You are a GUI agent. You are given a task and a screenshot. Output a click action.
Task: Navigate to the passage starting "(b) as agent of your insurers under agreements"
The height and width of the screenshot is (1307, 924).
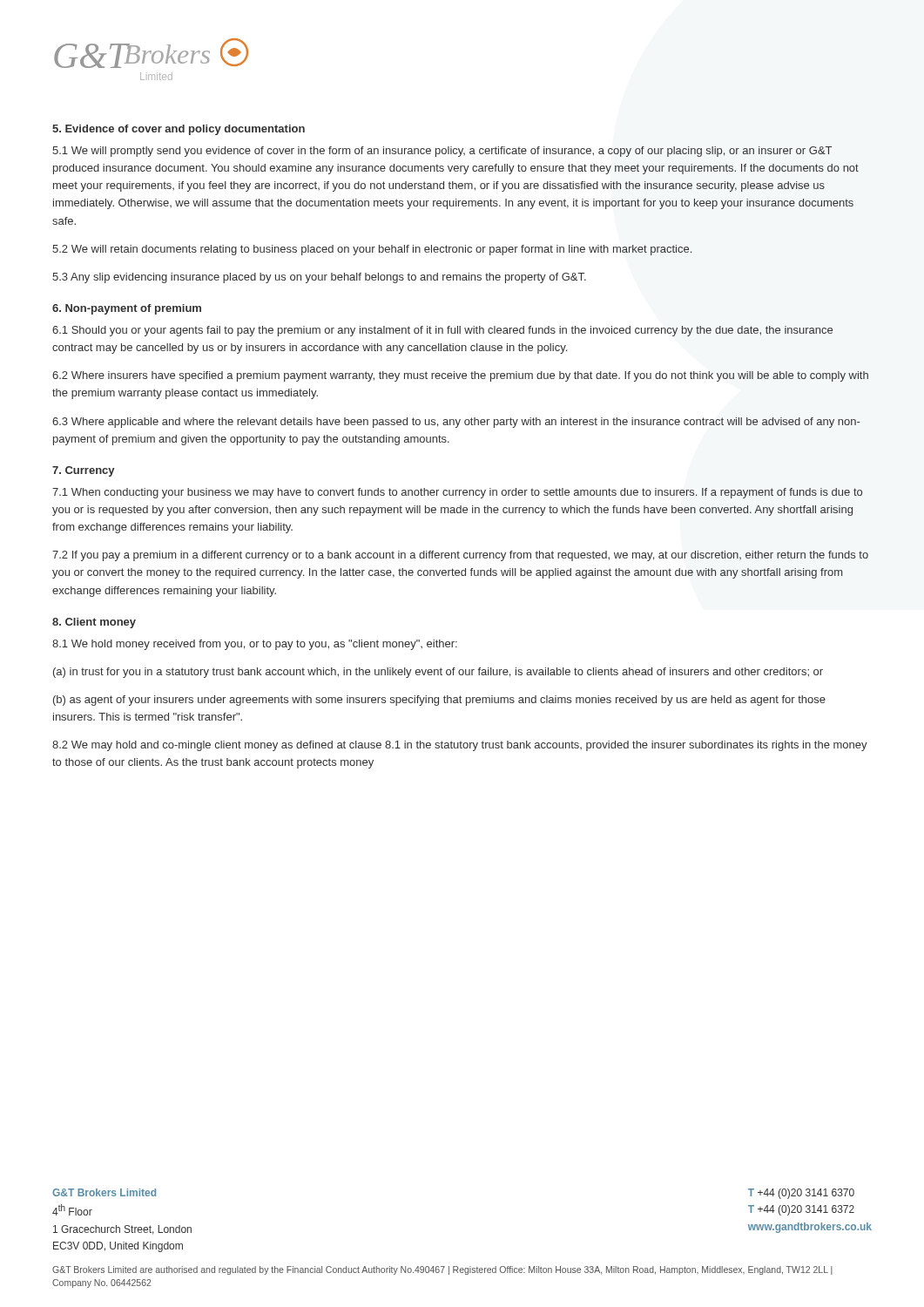click(x=439, y=708)
